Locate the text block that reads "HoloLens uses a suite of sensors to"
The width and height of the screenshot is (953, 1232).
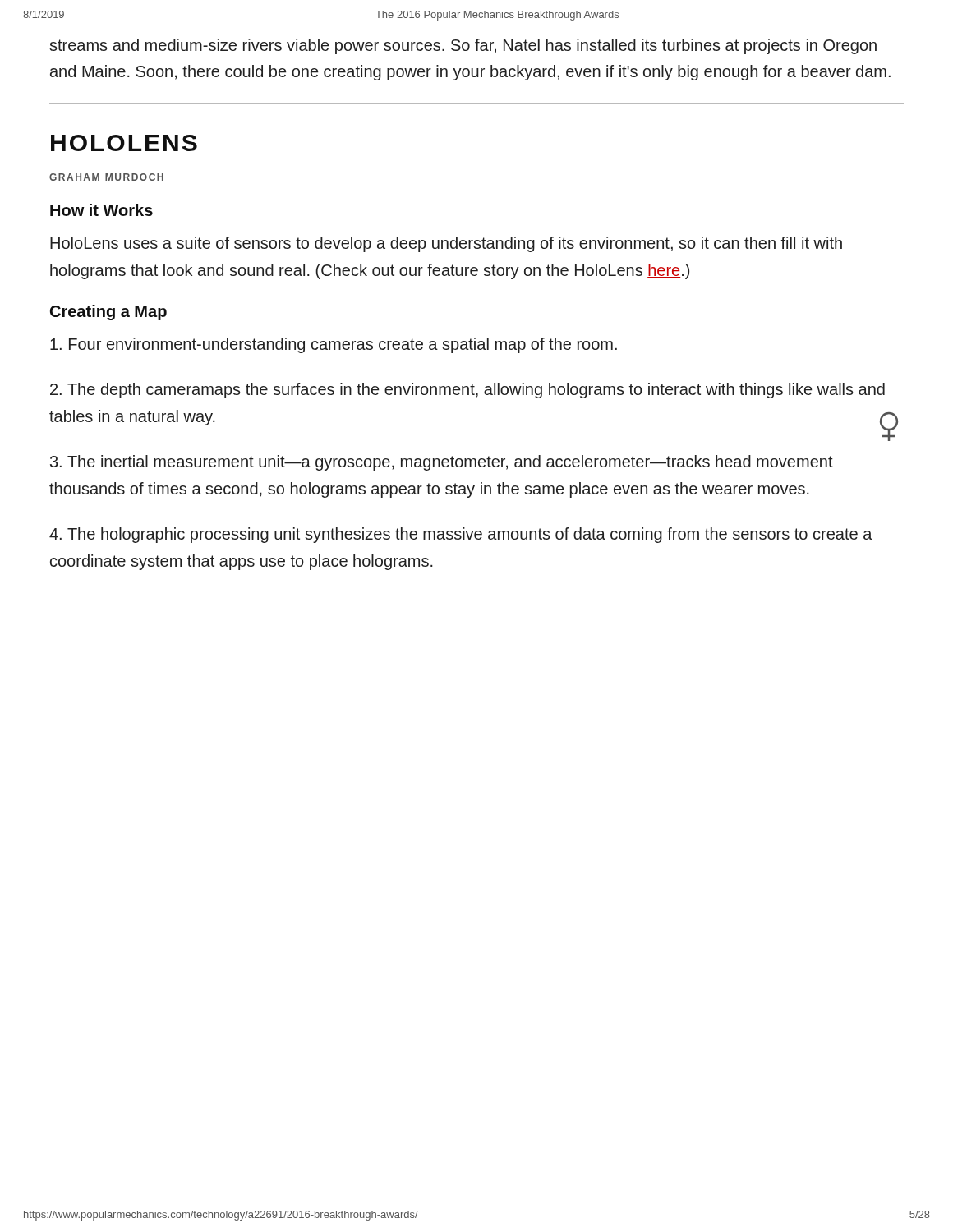(x=446, y=257)
